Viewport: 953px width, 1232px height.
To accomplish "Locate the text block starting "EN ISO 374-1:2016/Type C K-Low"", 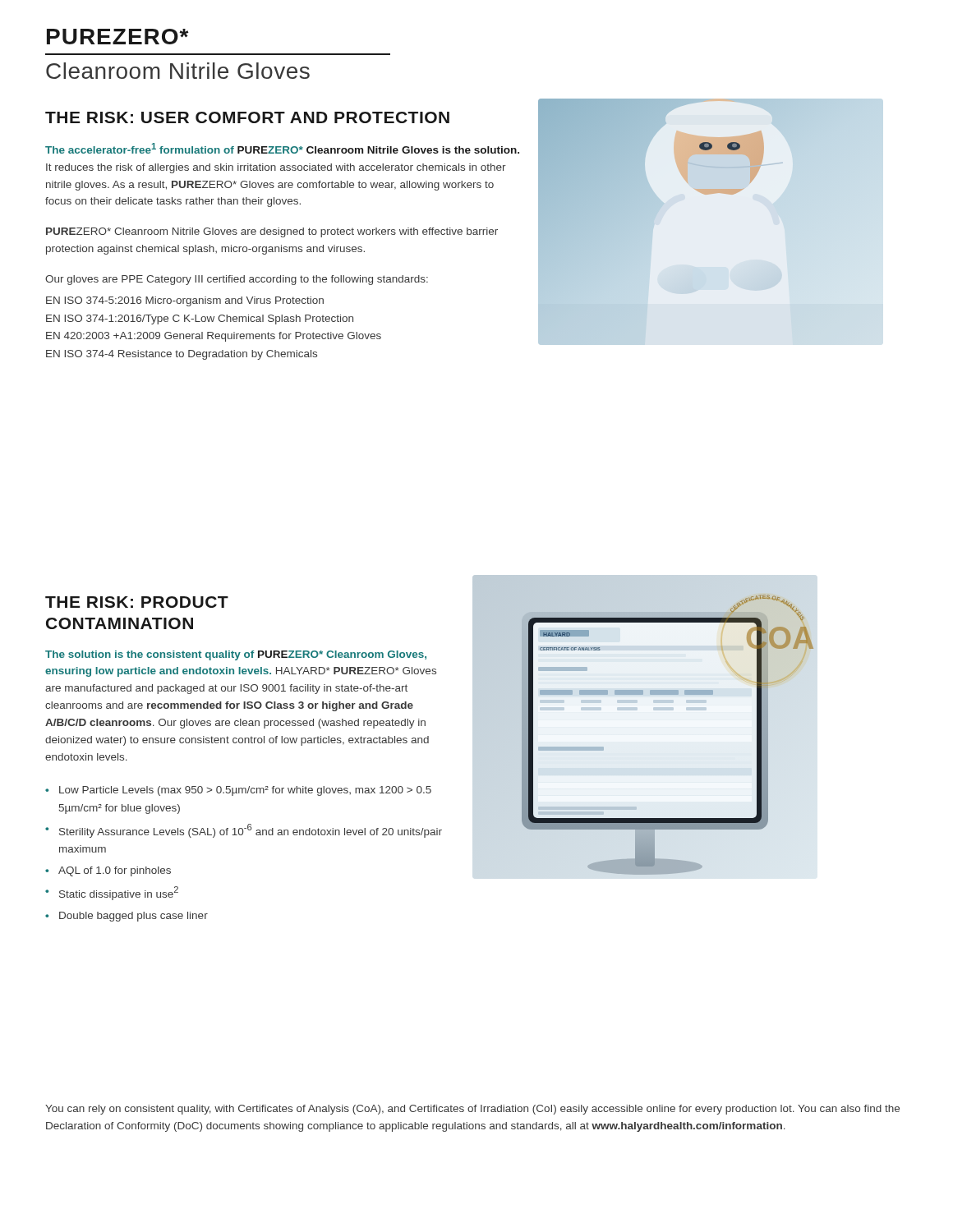I will point(200,318).
